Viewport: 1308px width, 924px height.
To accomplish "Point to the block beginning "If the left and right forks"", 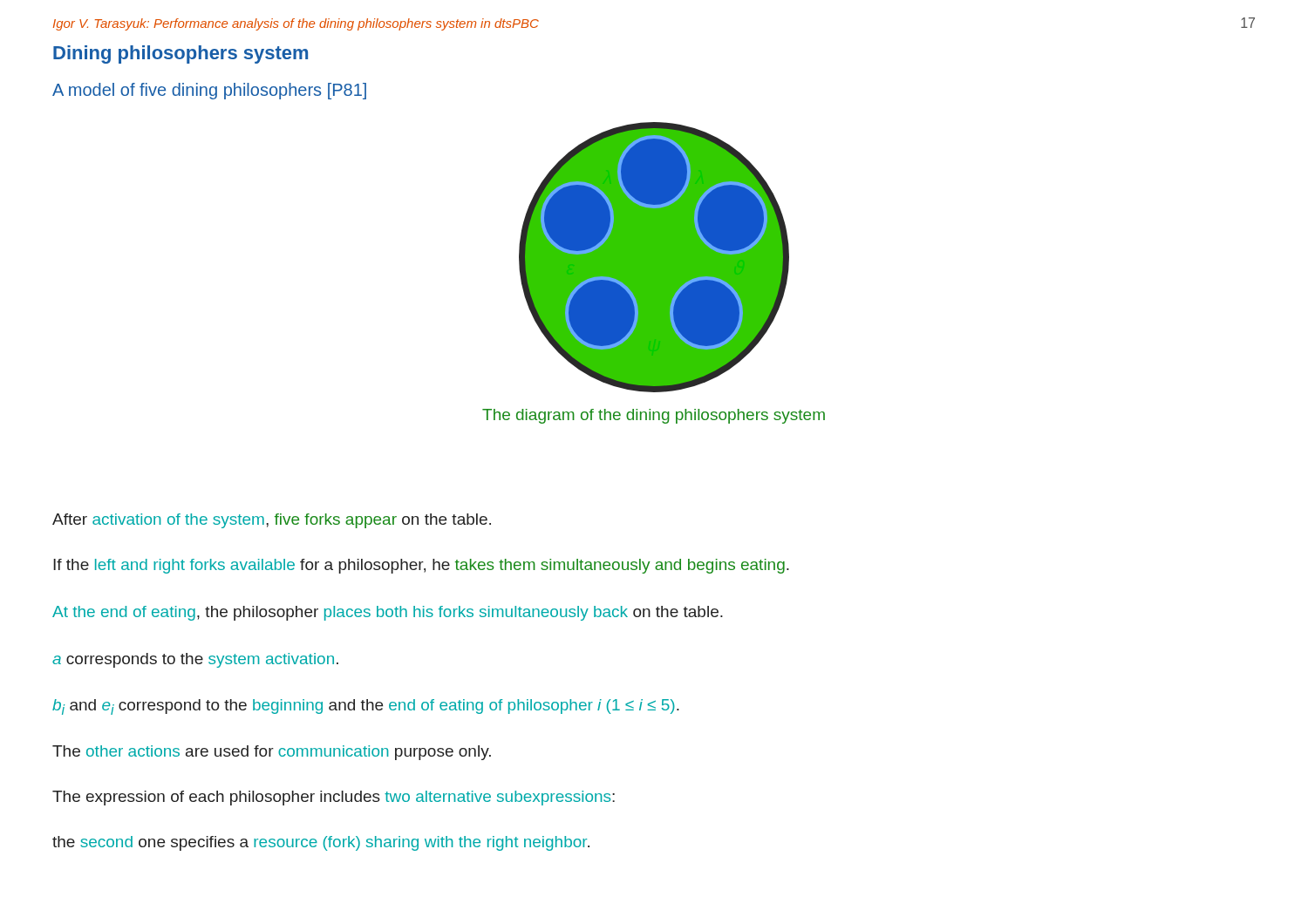I will 421,564.
